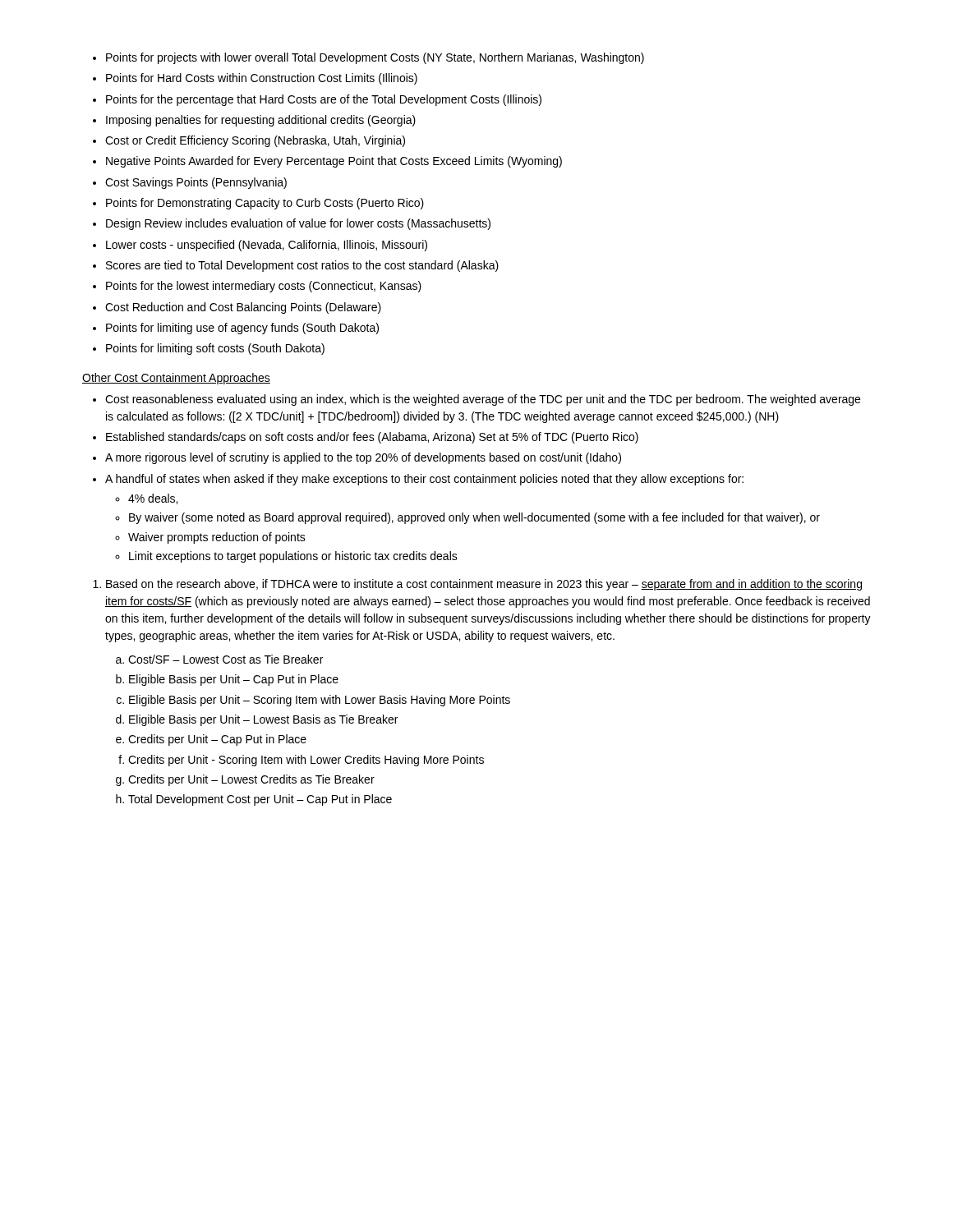Locate the list item containing "Points for projects with lower"
Image resolution: width=953 pixels, height=1232 pixels.
tap(368, 58)
